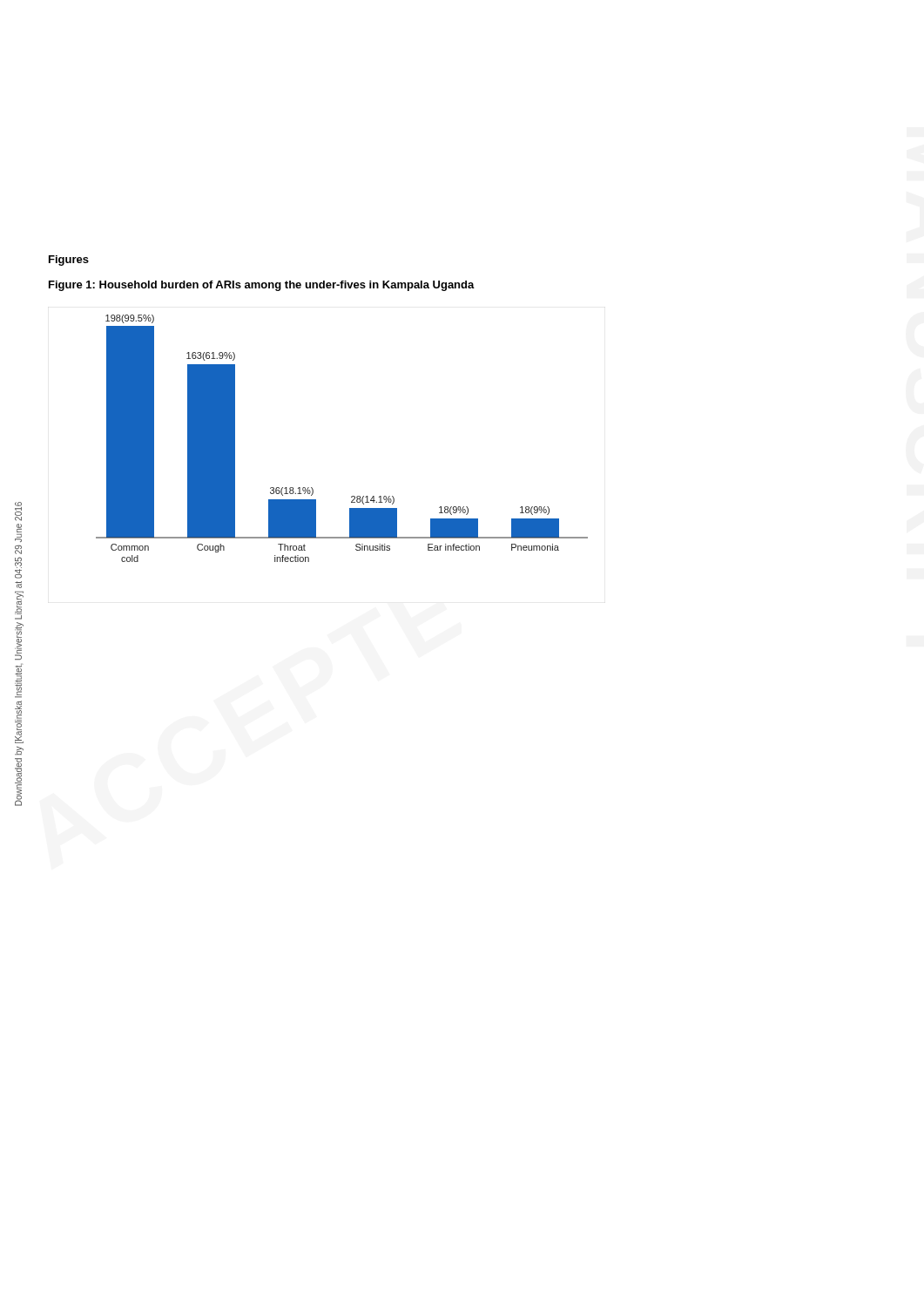Locate the section header
Viewport: 924px width, 1307px height.
[x=68, y=259]
